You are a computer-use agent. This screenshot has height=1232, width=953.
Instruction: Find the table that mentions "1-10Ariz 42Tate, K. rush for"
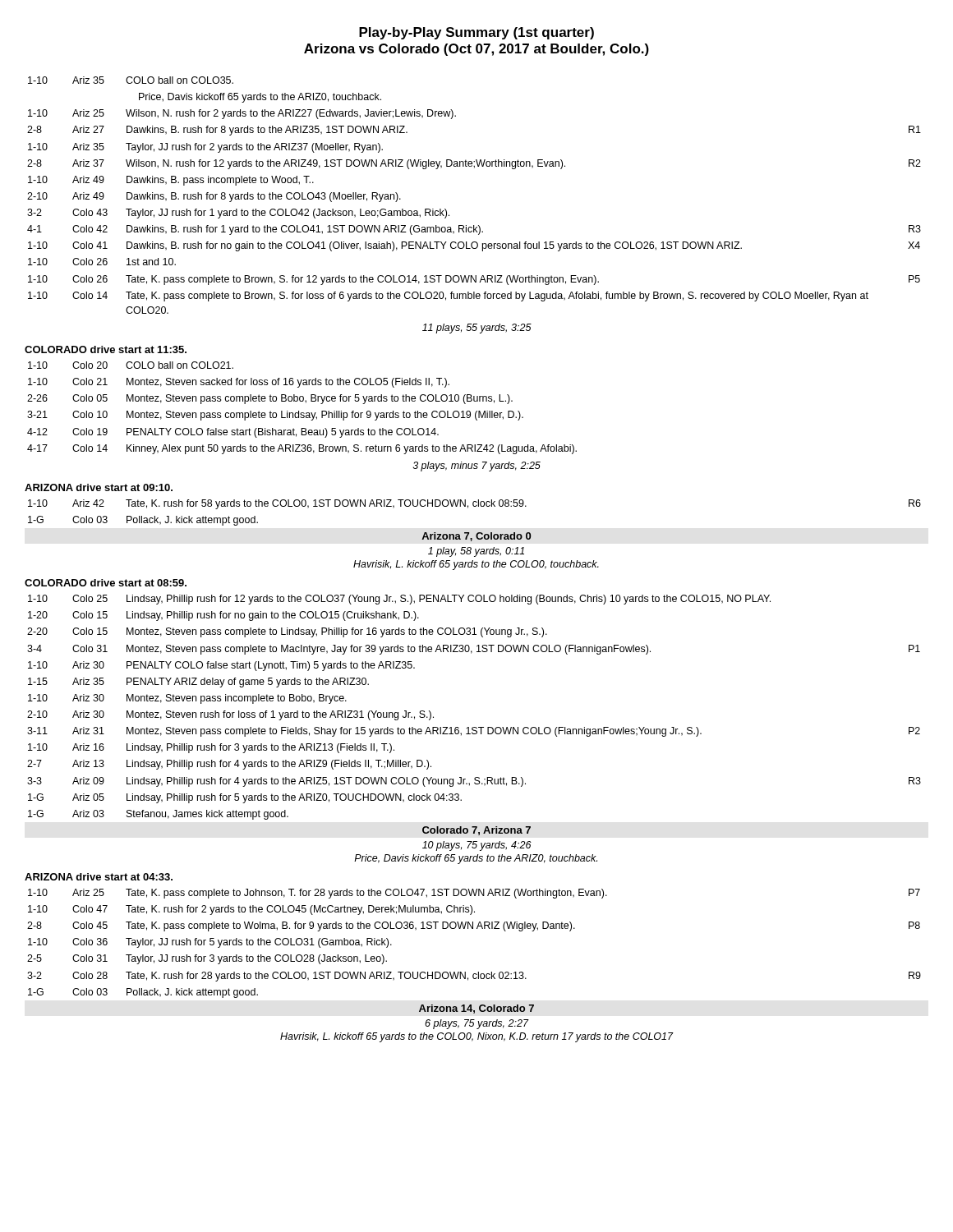pos(476,512)
